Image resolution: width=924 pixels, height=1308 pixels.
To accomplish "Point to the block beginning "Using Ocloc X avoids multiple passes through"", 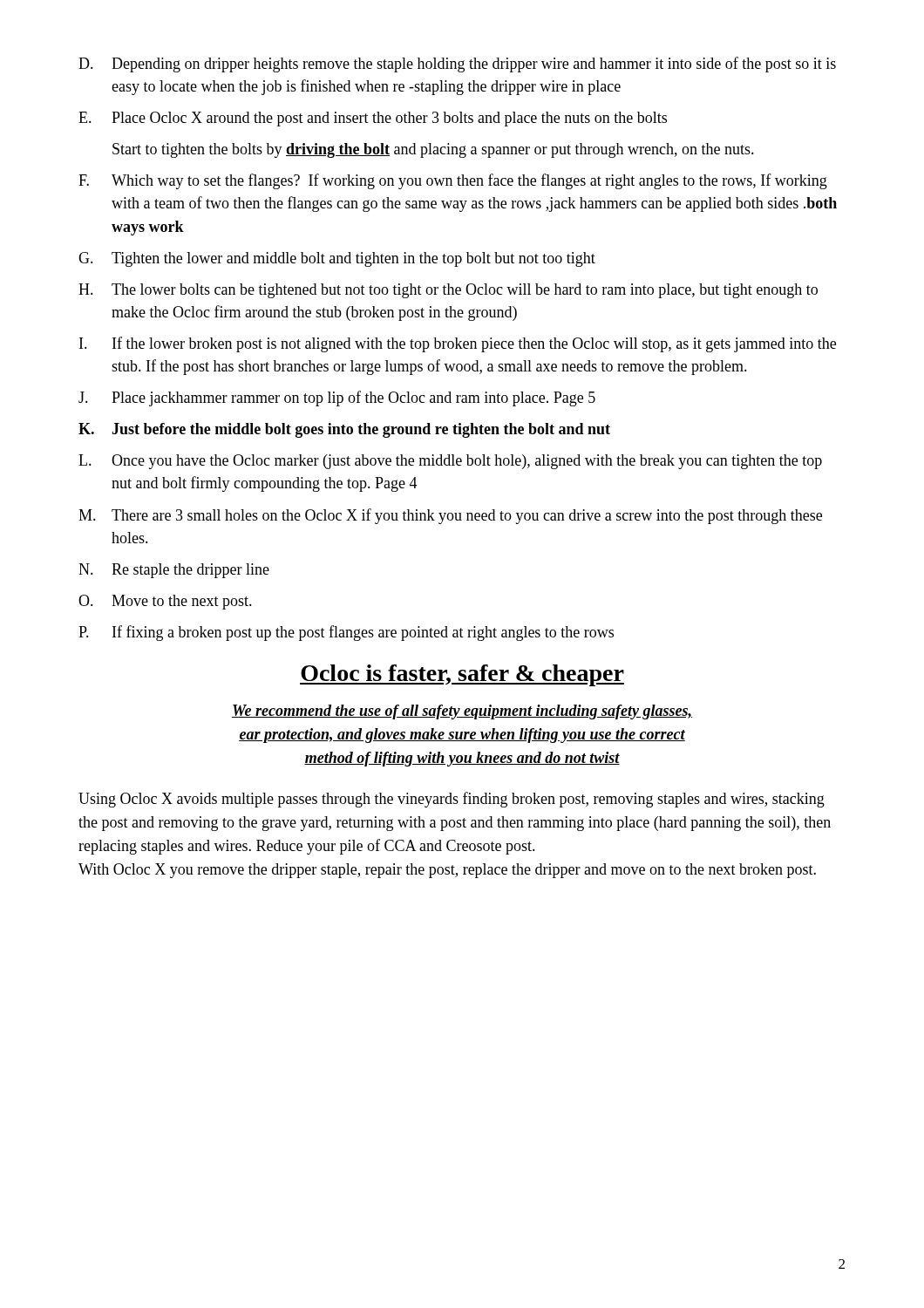I will (455, 834).
